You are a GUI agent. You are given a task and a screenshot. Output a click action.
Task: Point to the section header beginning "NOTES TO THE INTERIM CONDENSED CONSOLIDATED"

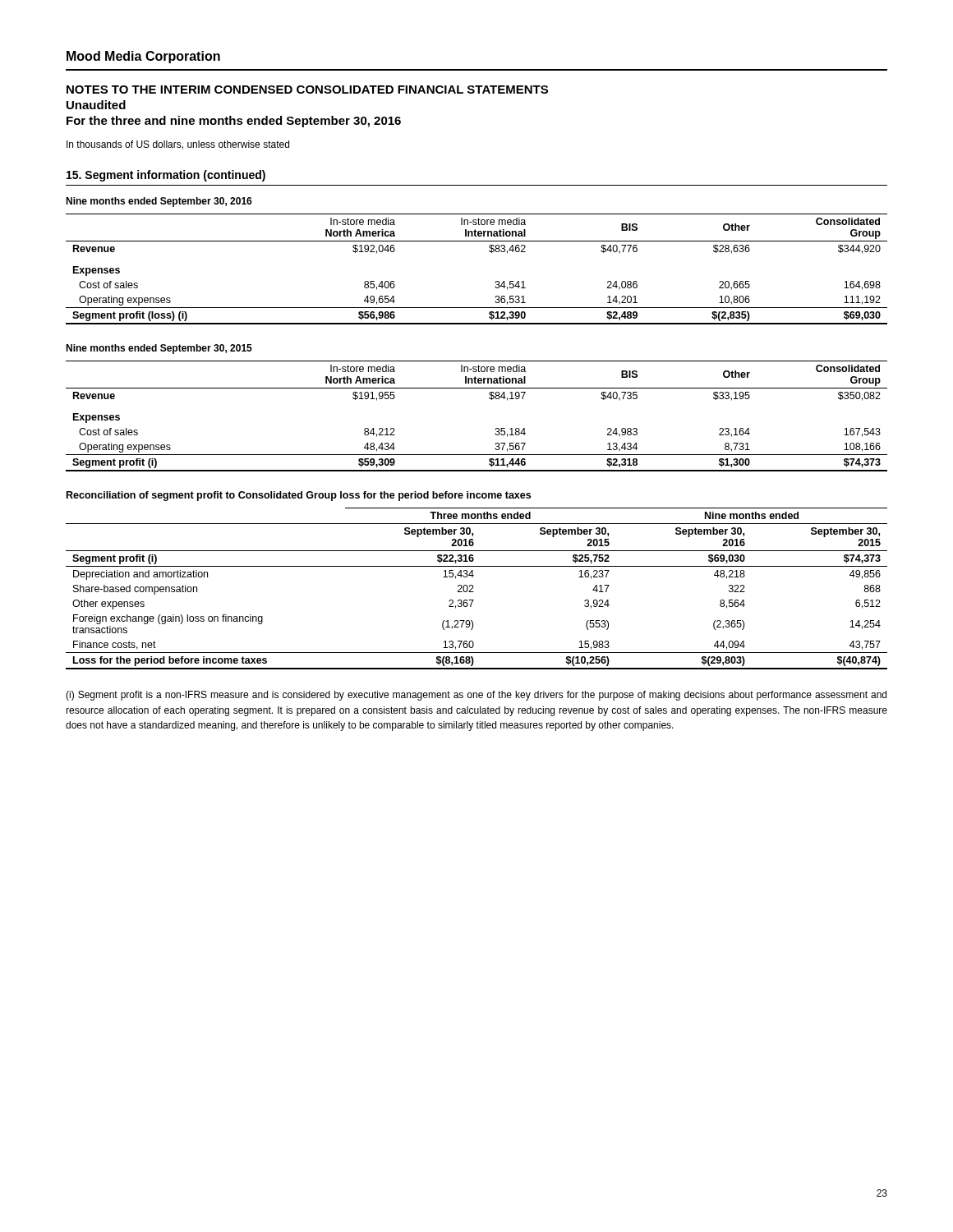click(x=307, y=90)
